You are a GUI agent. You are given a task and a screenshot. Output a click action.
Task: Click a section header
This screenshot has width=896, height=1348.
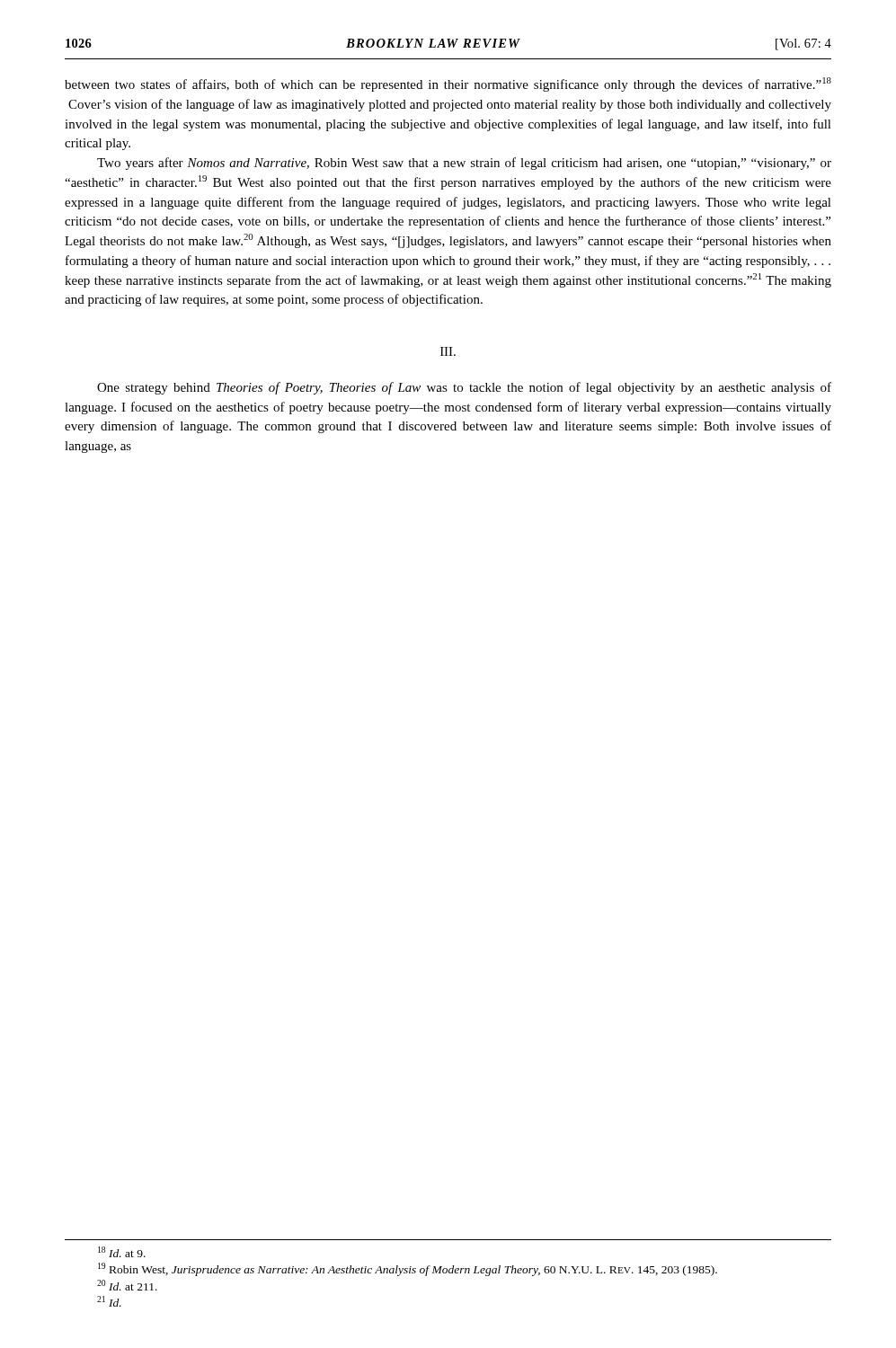tap(448, 351)
